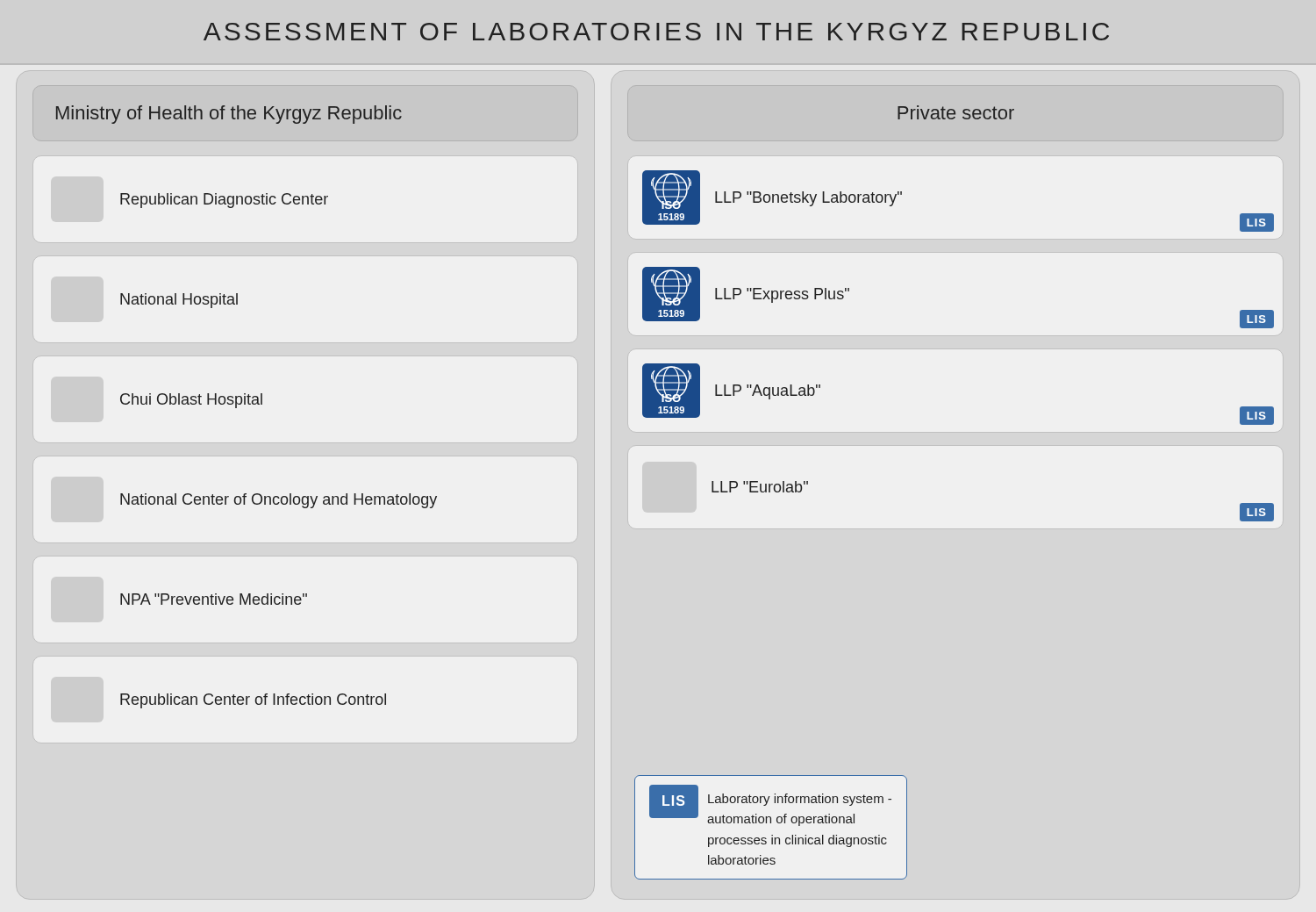The height and width of the screenshot is (912, 1316).
Task: Find the text containing "ISO 15189 LLP "AquaLab" LIS"
Action: pos(671,394)
